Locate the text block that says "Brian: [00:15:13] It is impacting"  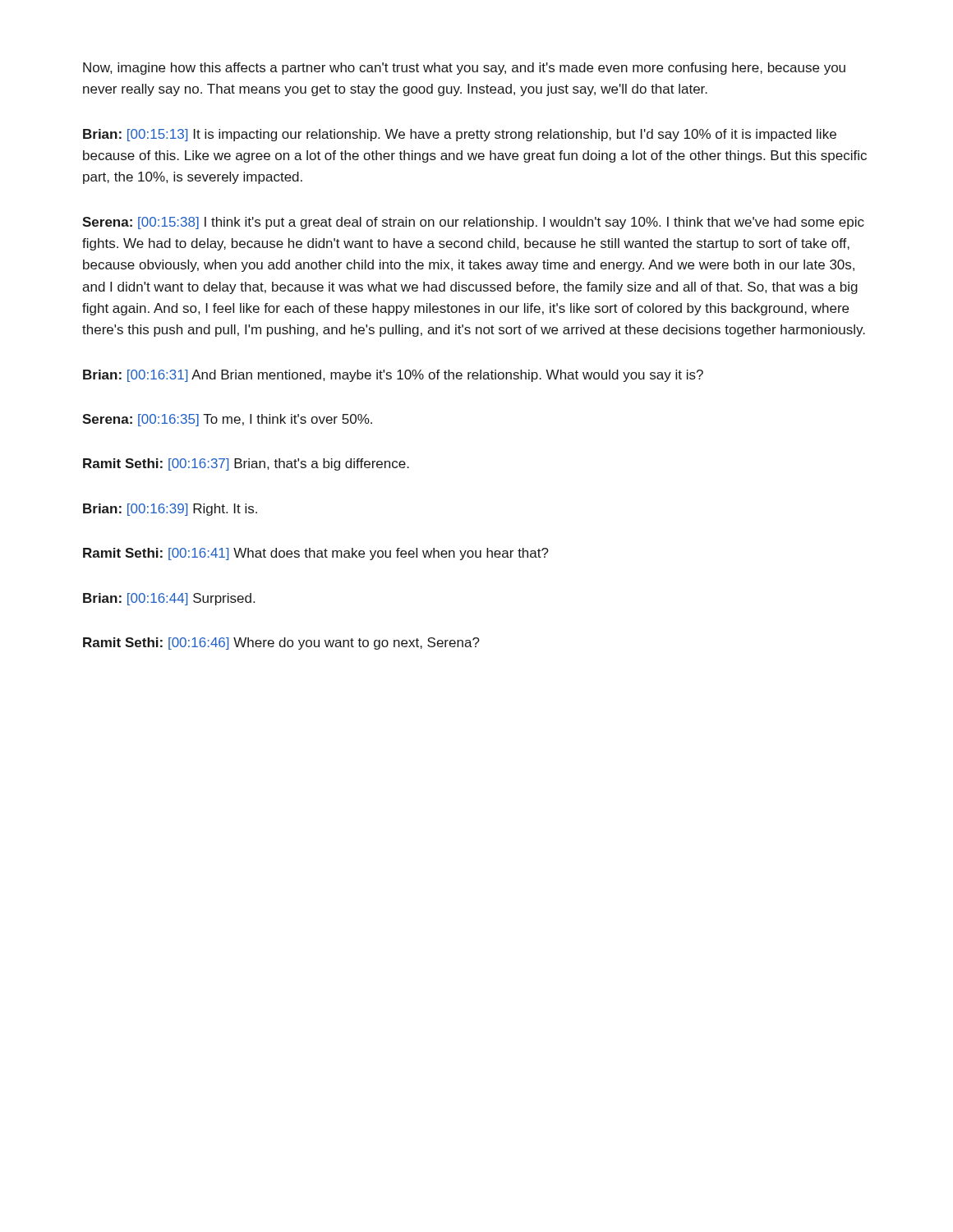tap(475, 156)
